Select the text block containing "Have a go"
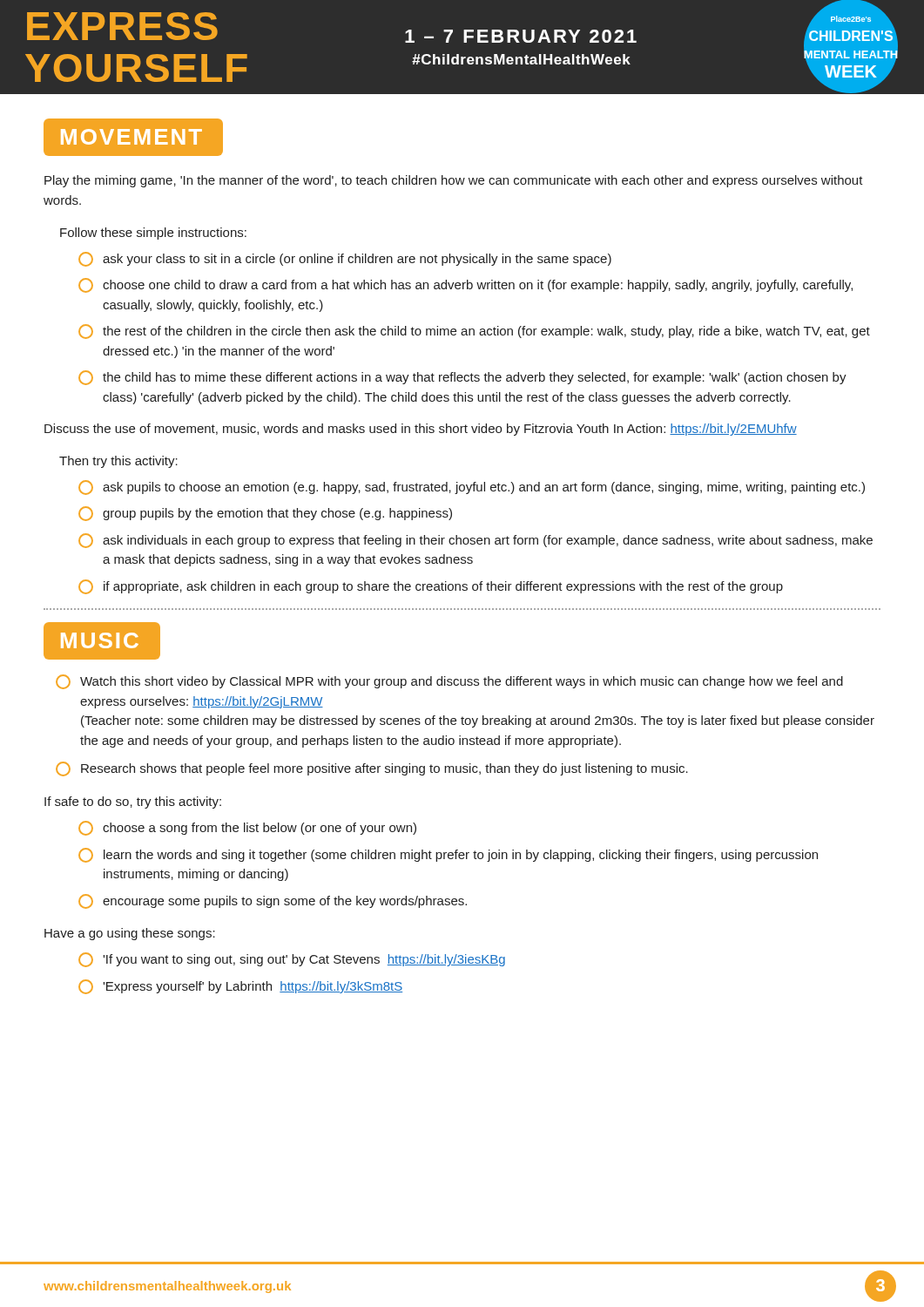924x1307 pixels. [x=130, y=933]
